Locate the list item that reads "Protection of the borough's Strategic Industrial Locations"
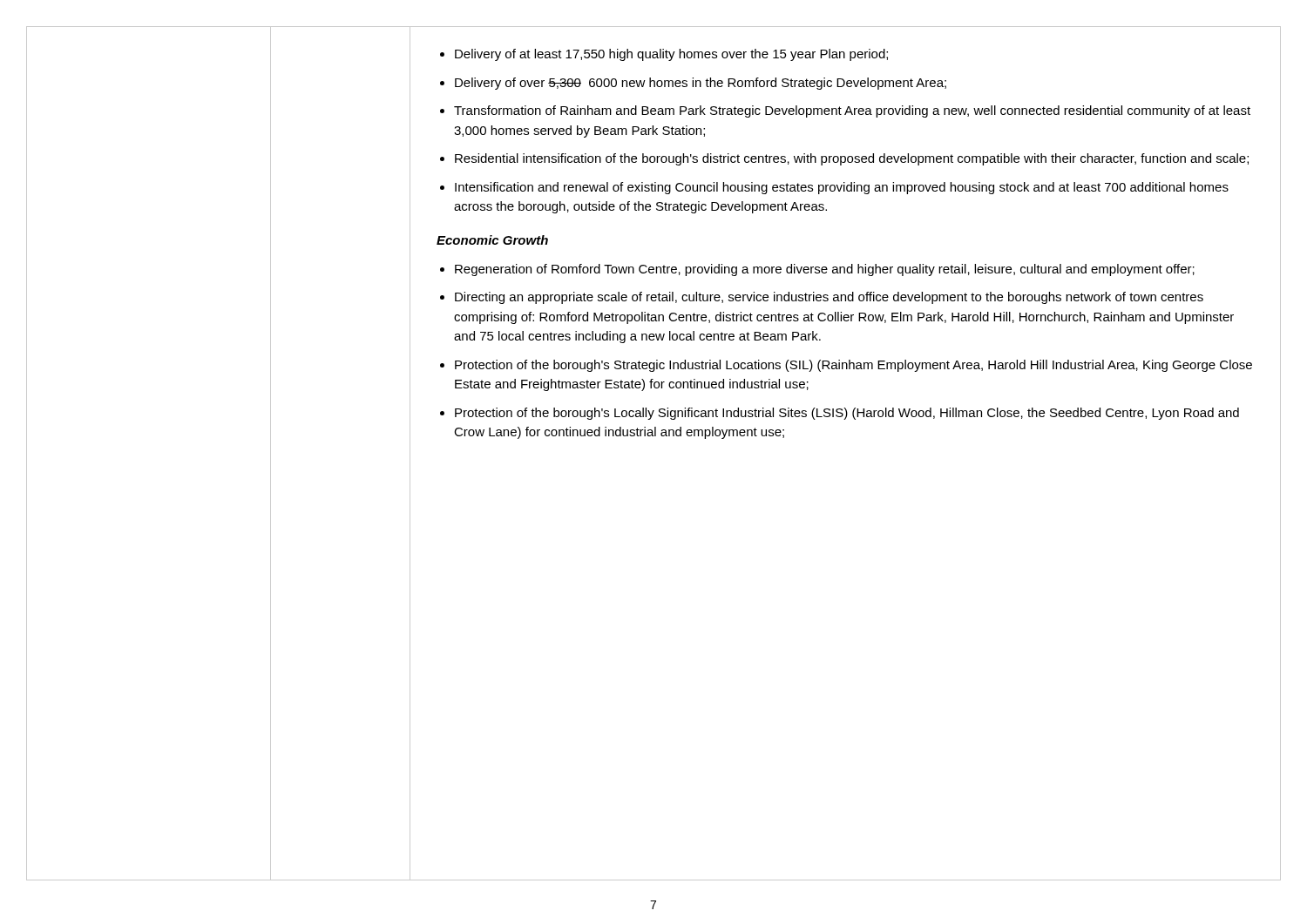 (x=853, y=374)
